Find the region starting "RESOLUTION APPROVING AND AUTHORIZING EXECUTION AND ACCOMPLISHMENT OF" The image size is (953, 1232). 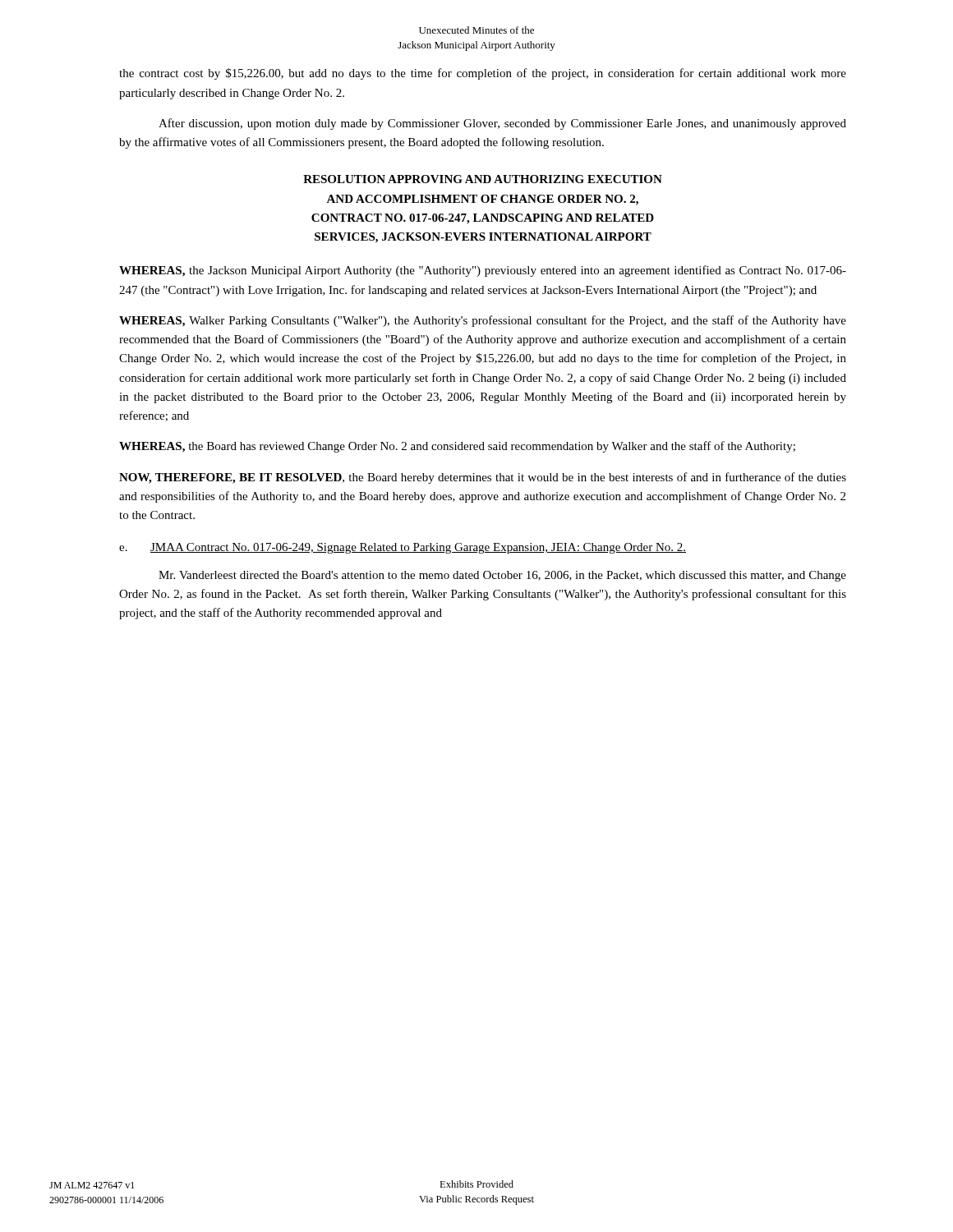coord(483,208)
